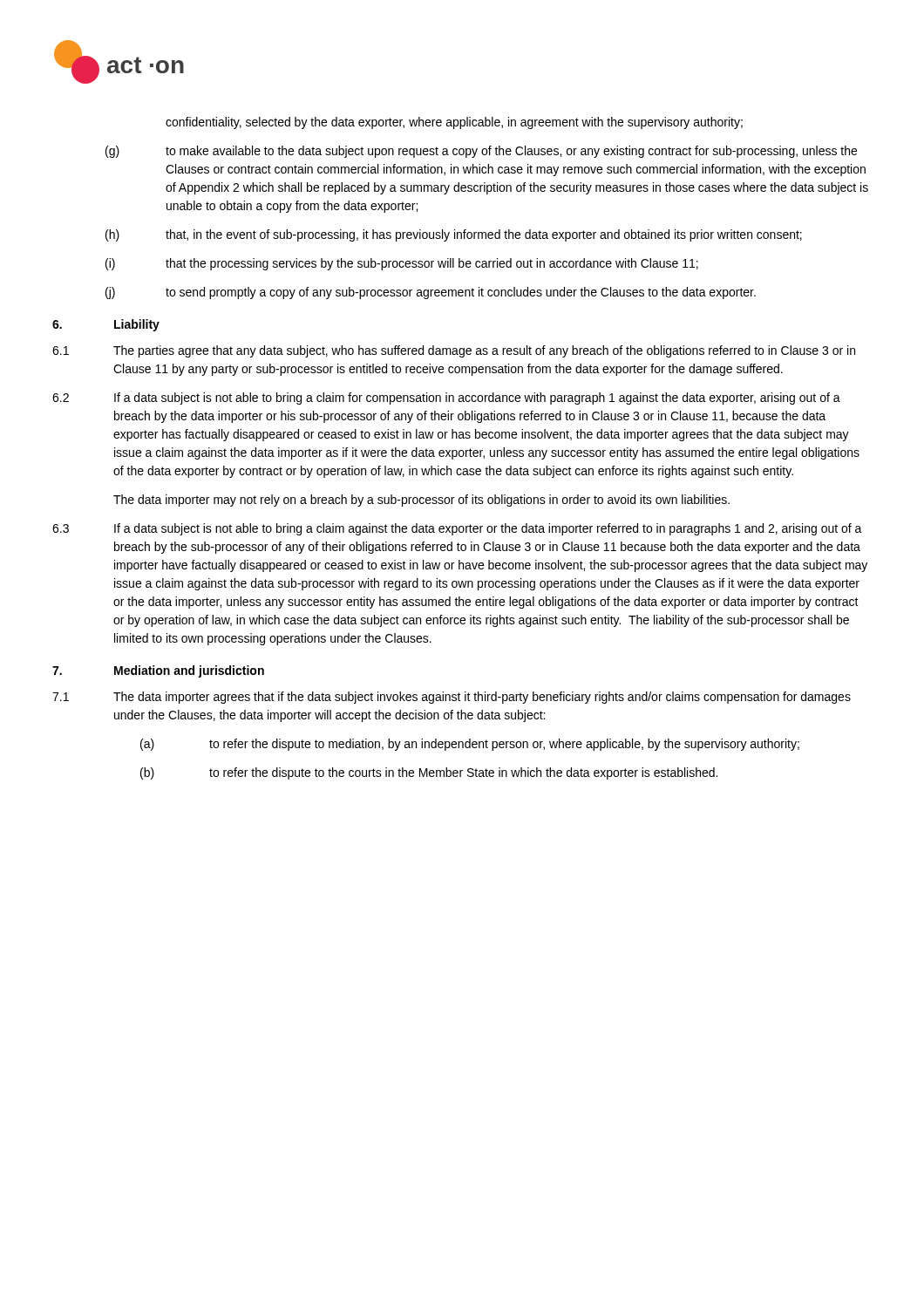Locate the list item that says "(h) that, in the event of"
924x1308 pixels.
[462, 235]
